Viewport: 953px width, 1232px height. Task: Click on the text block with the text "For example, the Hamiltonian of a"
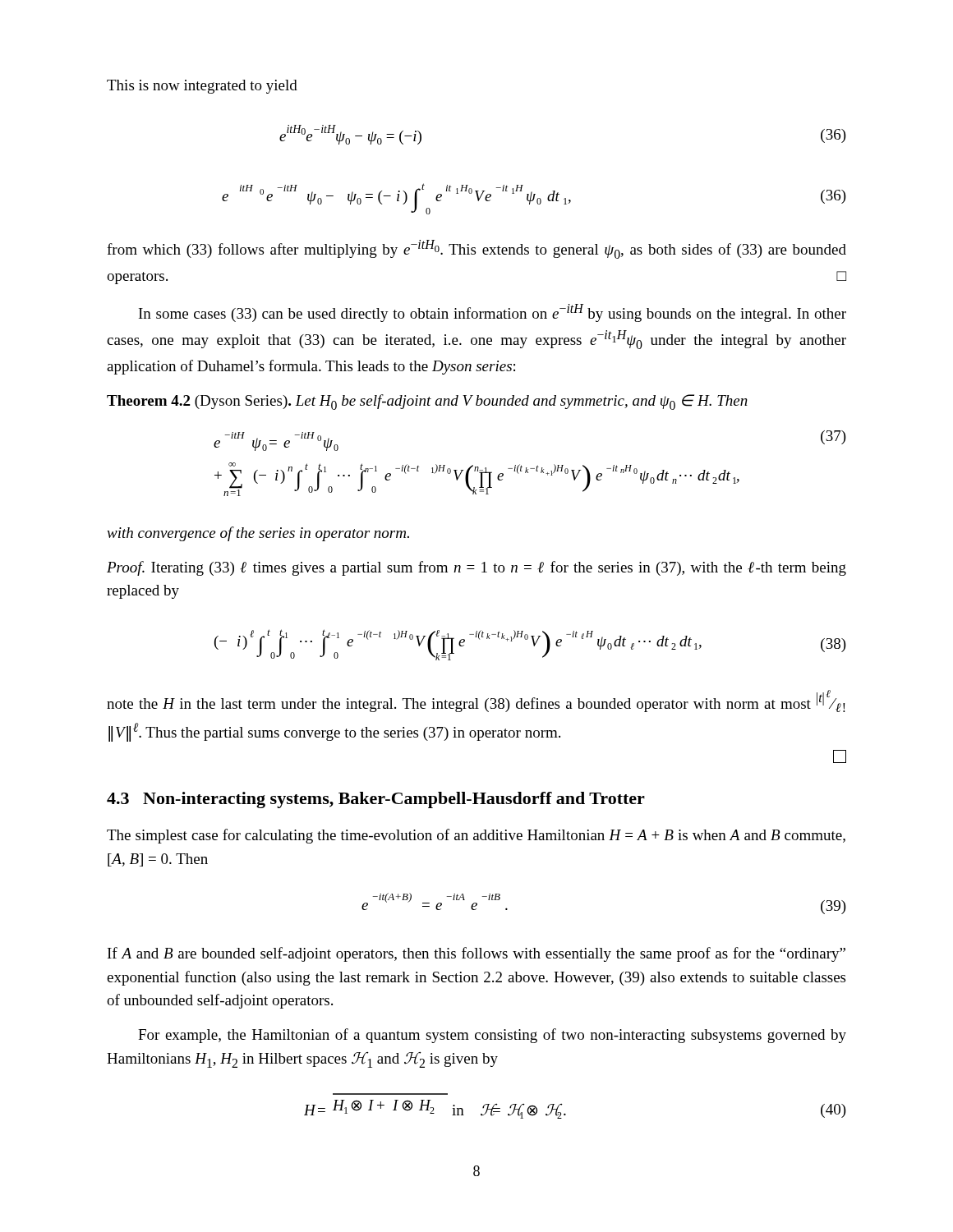pos(476,1048)
